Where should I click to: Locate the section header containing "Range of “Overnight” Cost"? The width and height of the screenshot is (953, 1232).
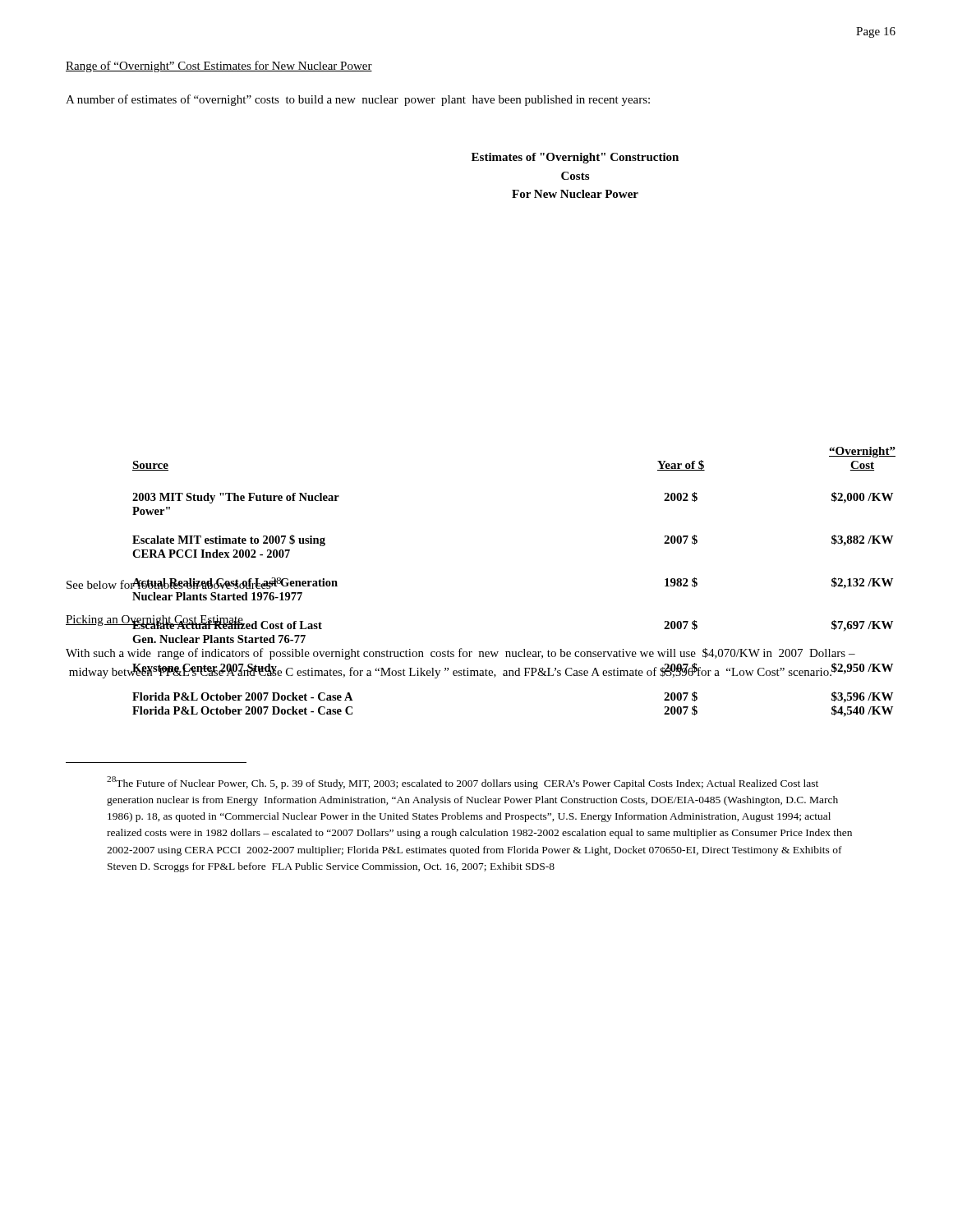tap(219, 66)
